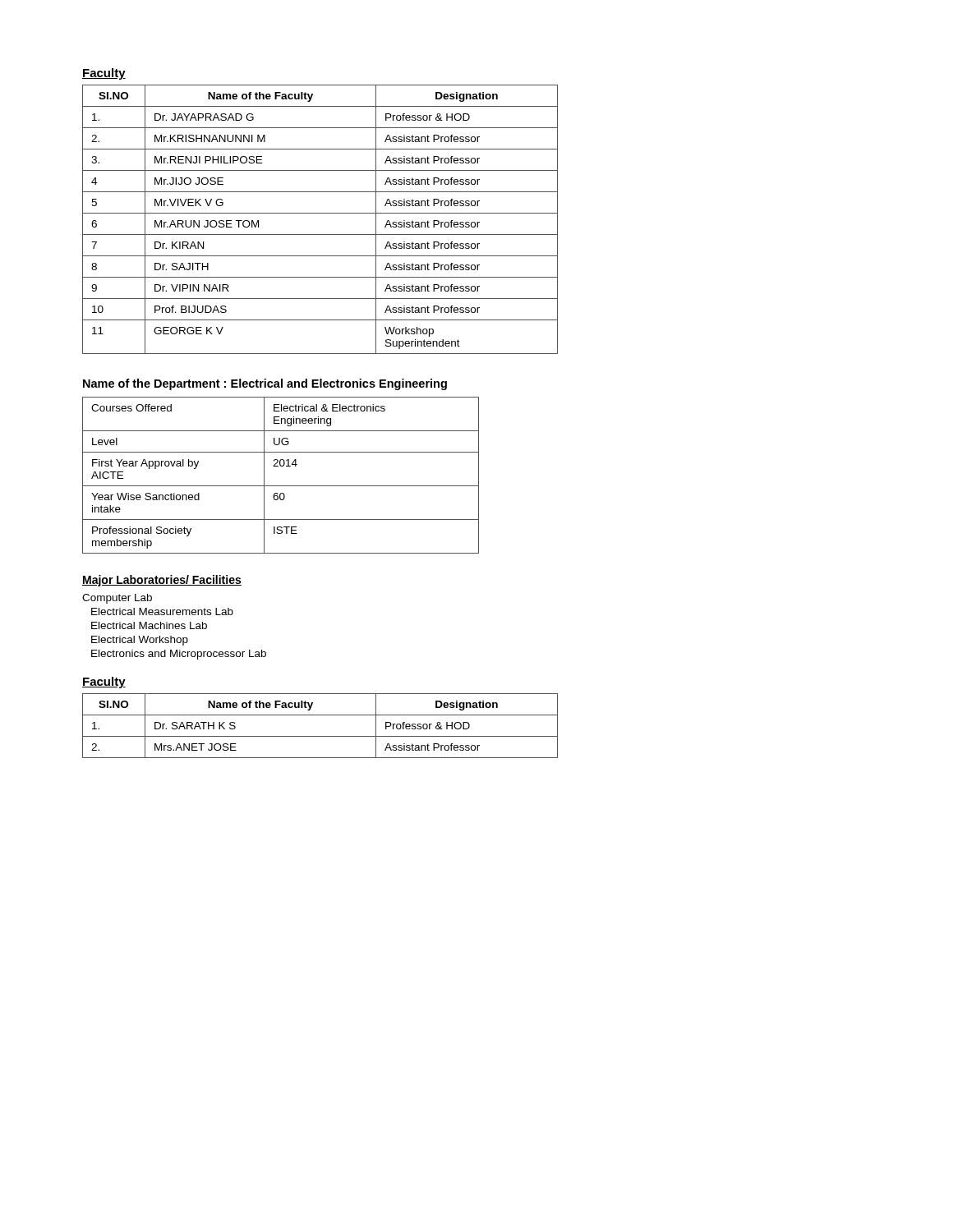Select the table that reads "First Year Approval"

476,475
